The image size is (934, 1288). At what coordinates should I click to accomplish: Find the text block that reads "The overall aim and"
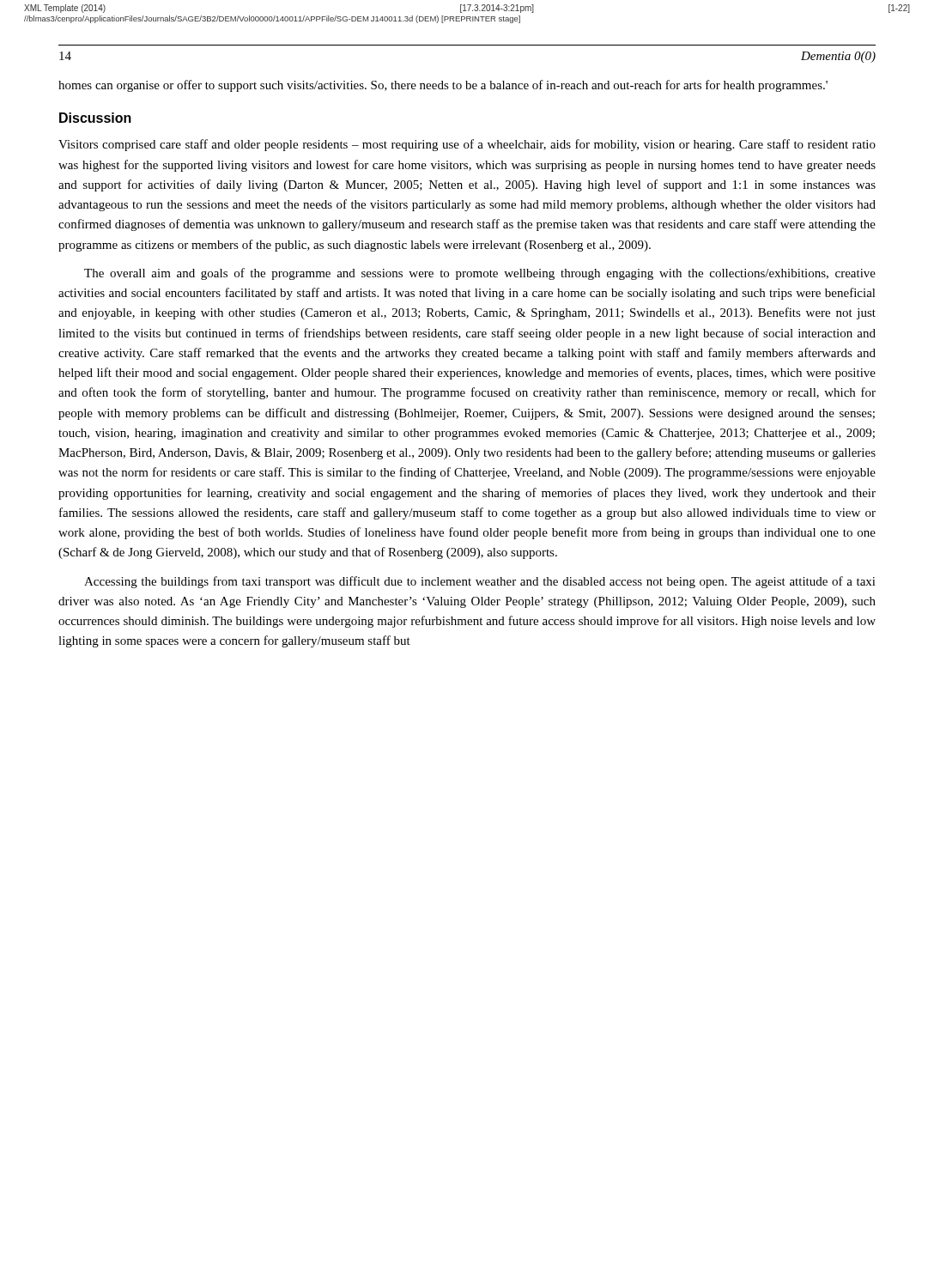pyautogui.click(x=467, y=413)
